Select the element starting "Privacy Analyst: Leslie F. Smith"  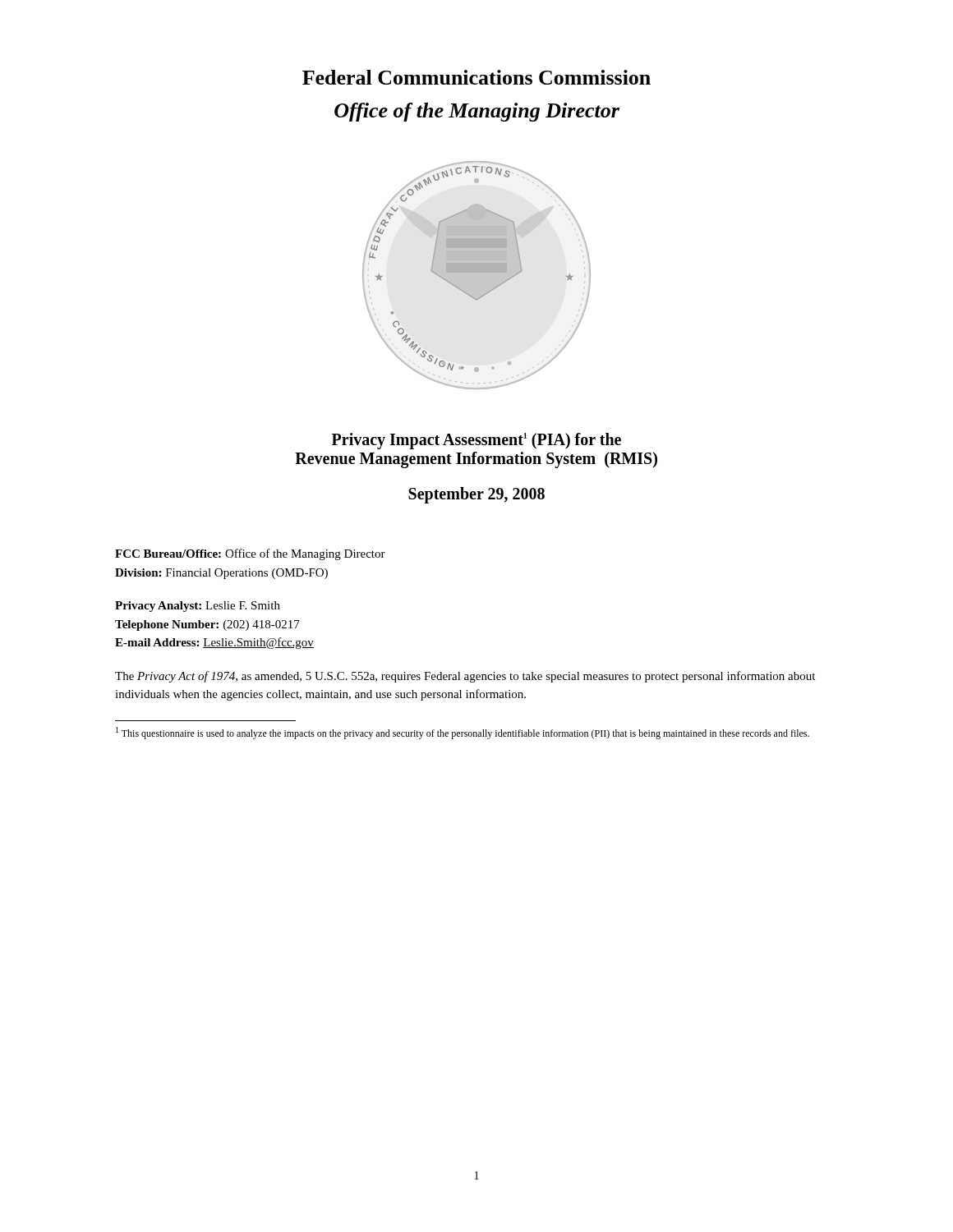coord(198,607)
